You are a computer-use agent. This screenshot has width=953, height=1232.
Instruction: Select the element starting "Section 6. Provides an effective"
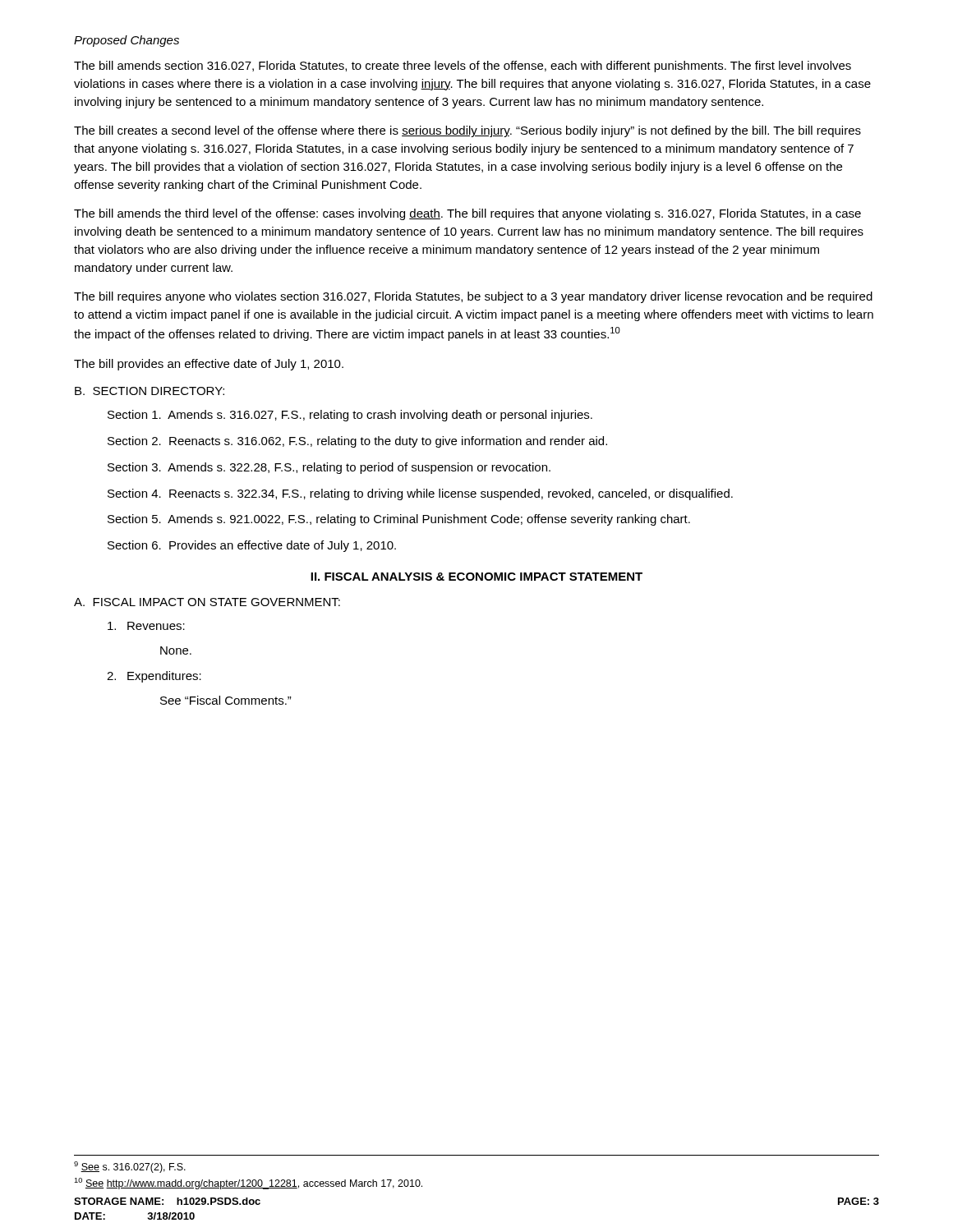click(x=252, y=545)
